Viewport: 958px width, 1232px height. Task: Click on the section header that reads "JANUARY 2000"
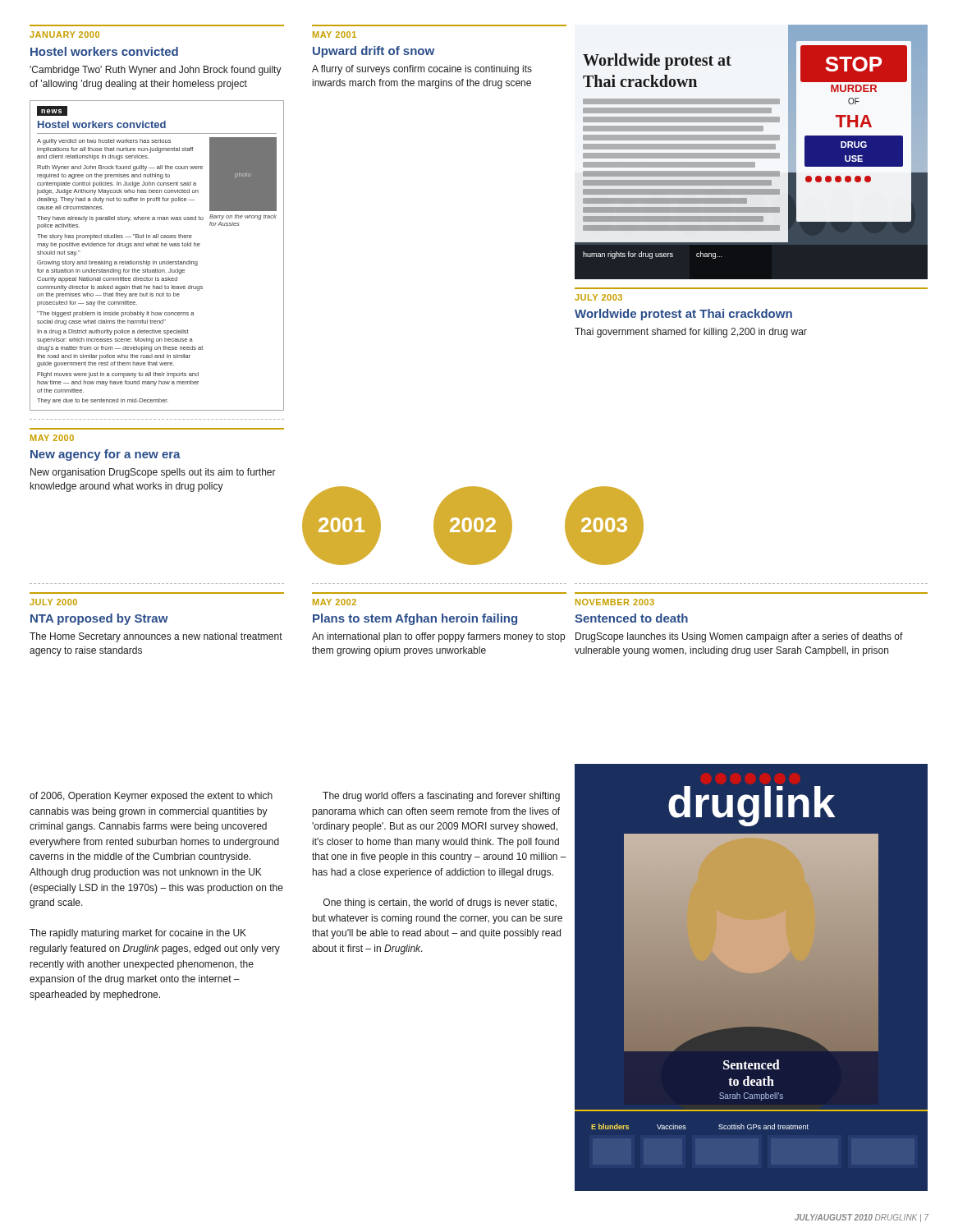[65, 34]
